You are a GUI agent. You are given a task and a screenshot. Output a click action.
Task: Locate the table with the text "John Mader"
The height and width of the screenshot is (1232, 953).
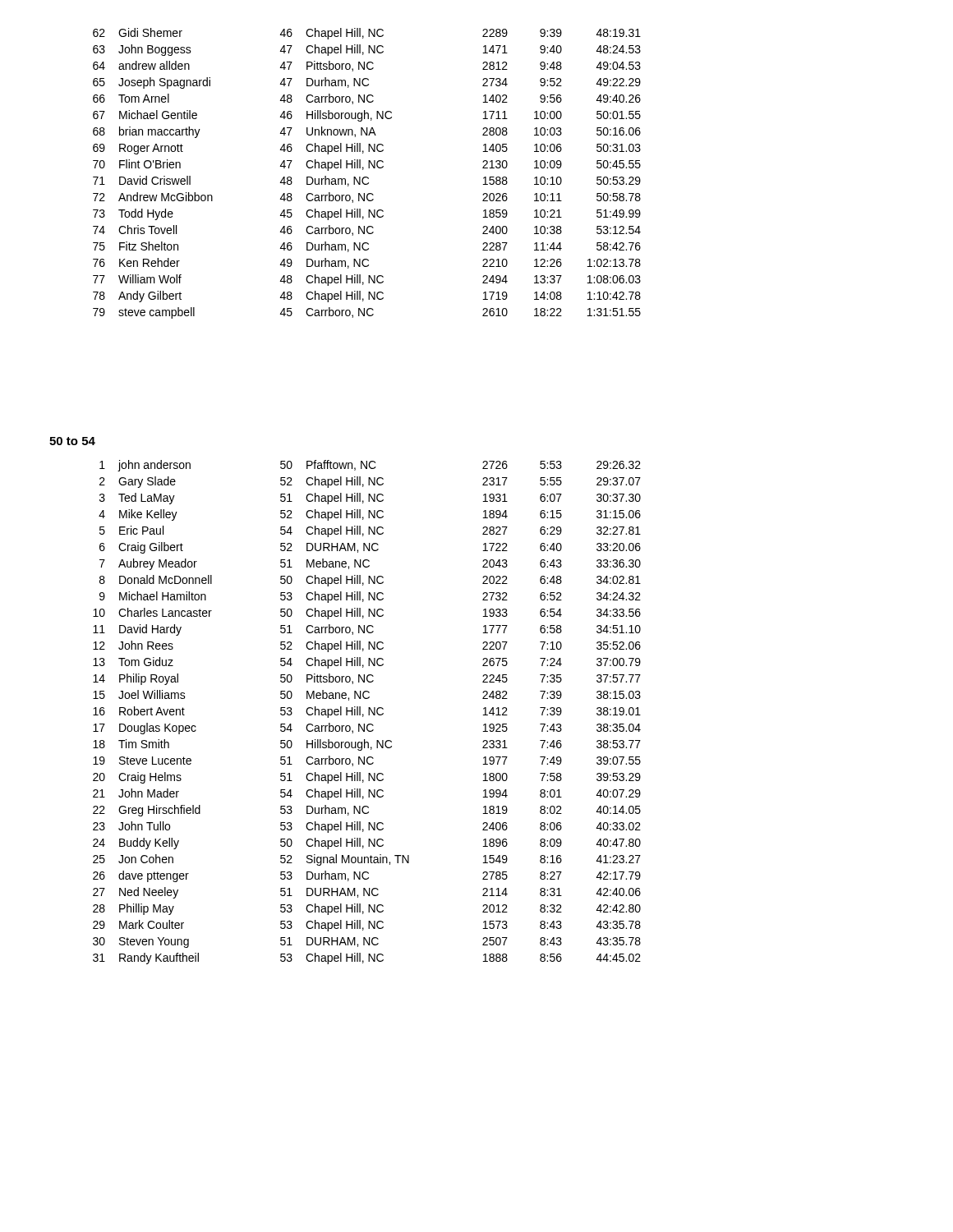[x=357, y=711]
